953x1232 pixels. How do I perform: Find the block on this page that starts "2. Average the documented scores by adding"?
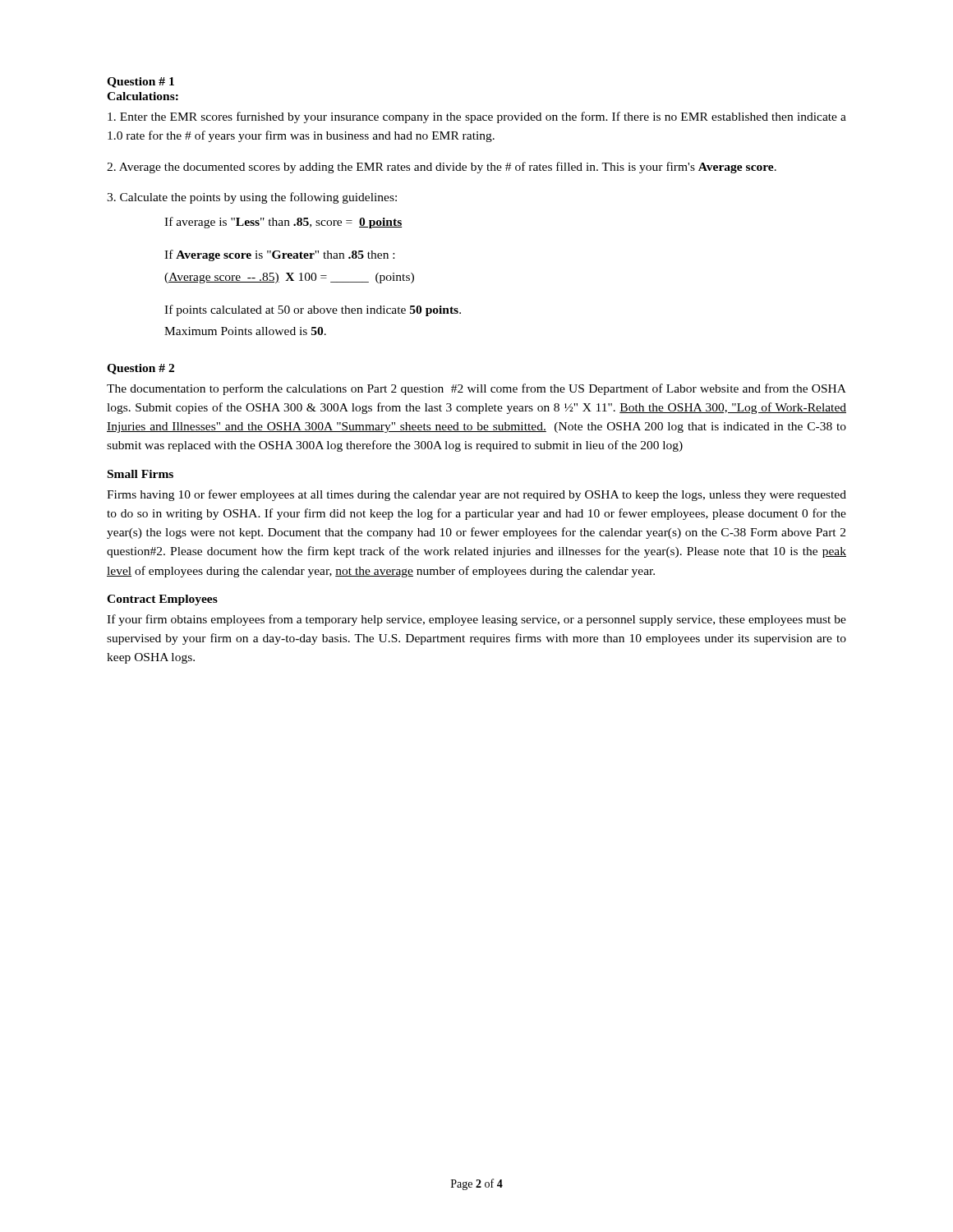(x=442, y=166)
